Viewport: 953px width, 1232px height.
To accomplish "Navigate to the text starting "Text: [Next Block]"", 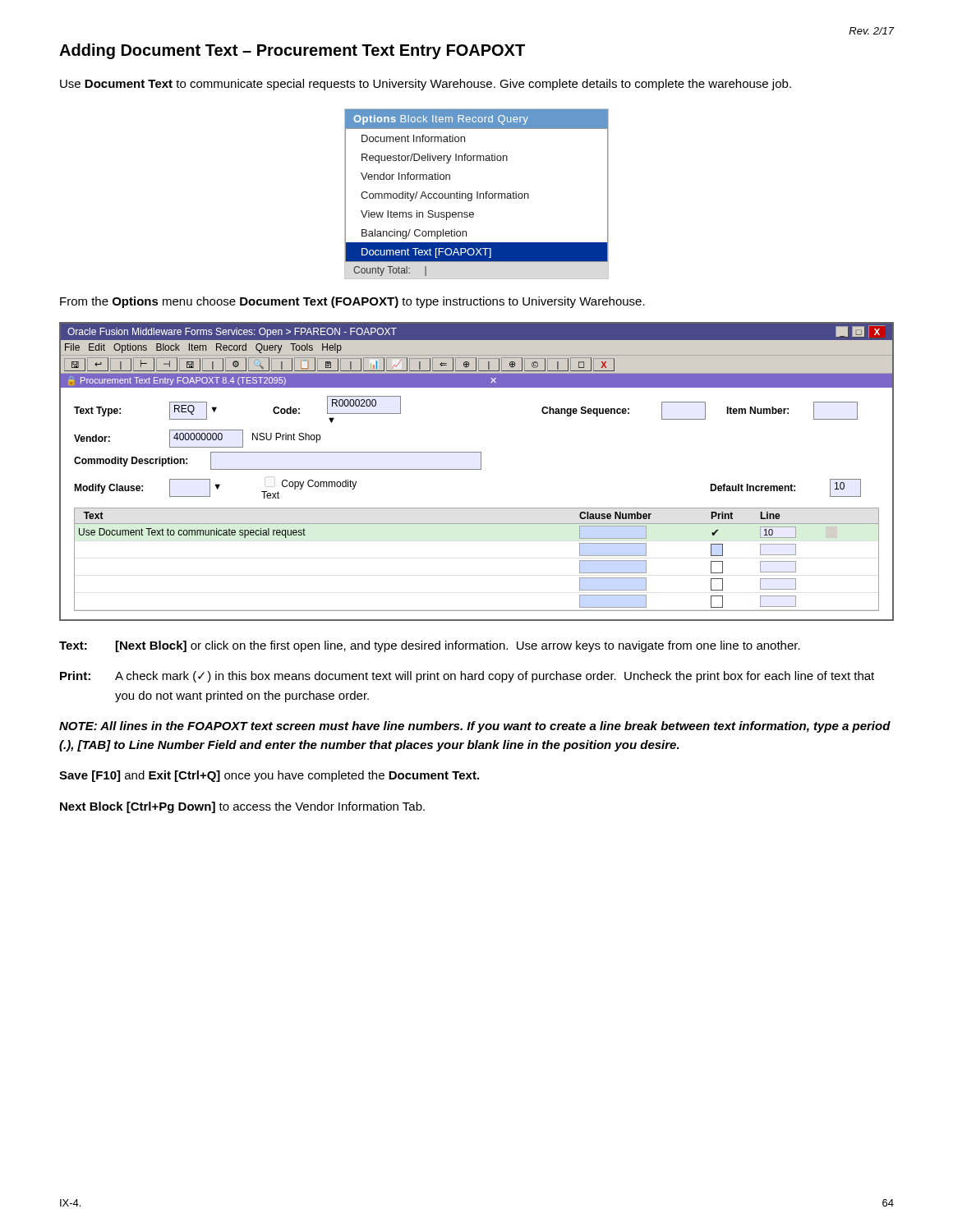I will pyautogui.click(x=476, y=645).
